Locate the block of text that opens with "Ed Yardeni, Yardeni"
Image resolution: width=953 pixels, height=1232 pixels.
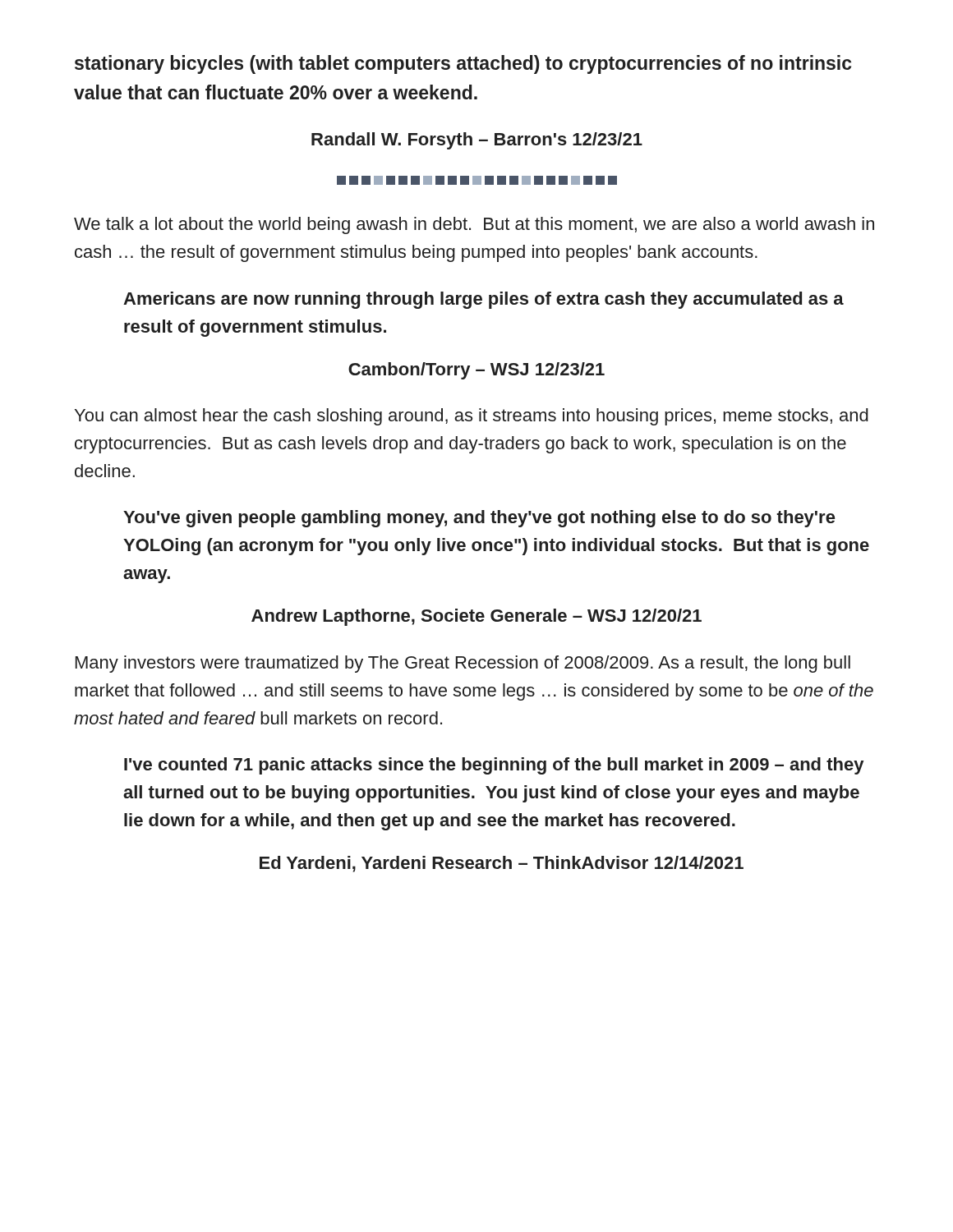[501, 863]
